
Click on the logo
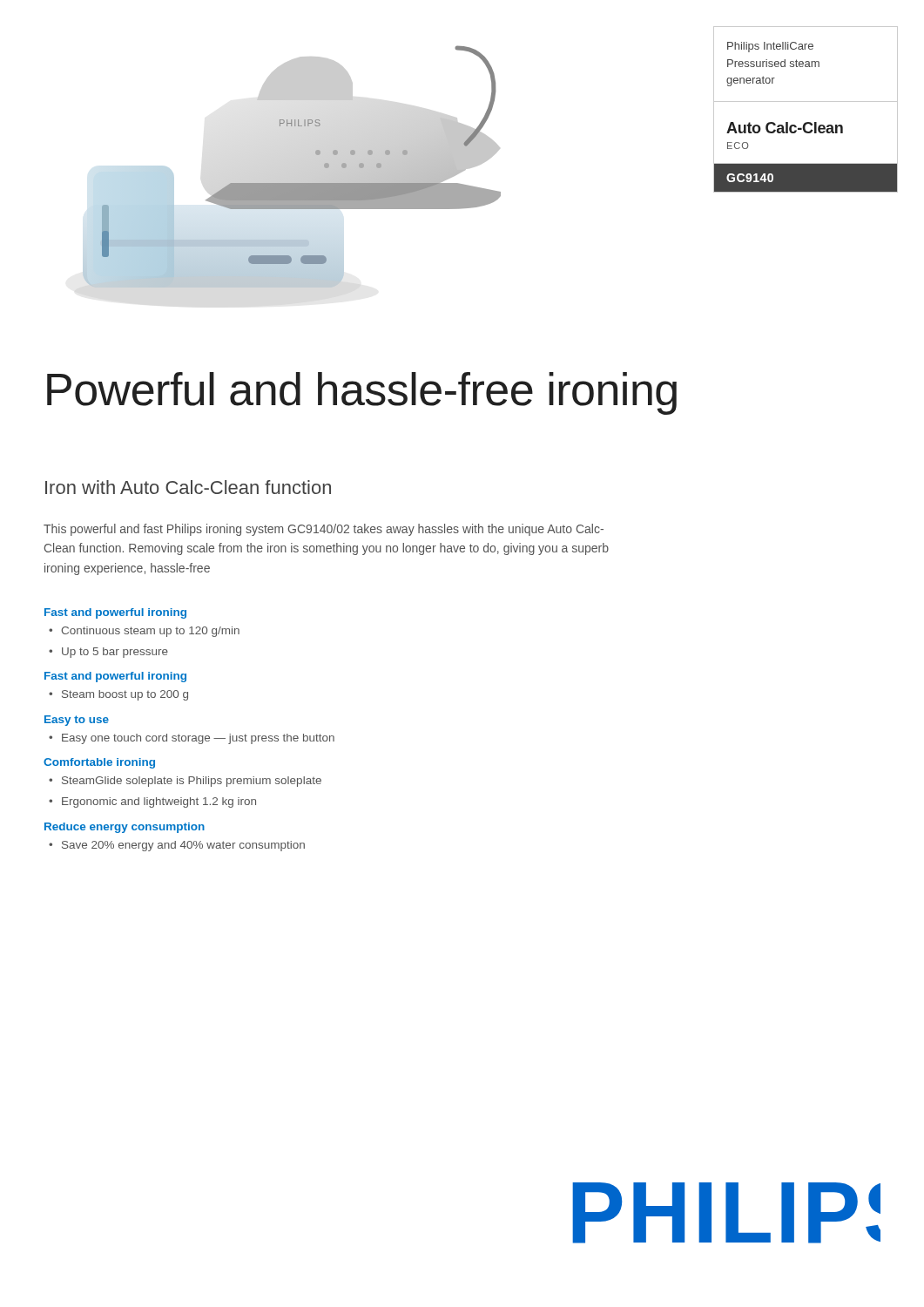click(724, 1209)
